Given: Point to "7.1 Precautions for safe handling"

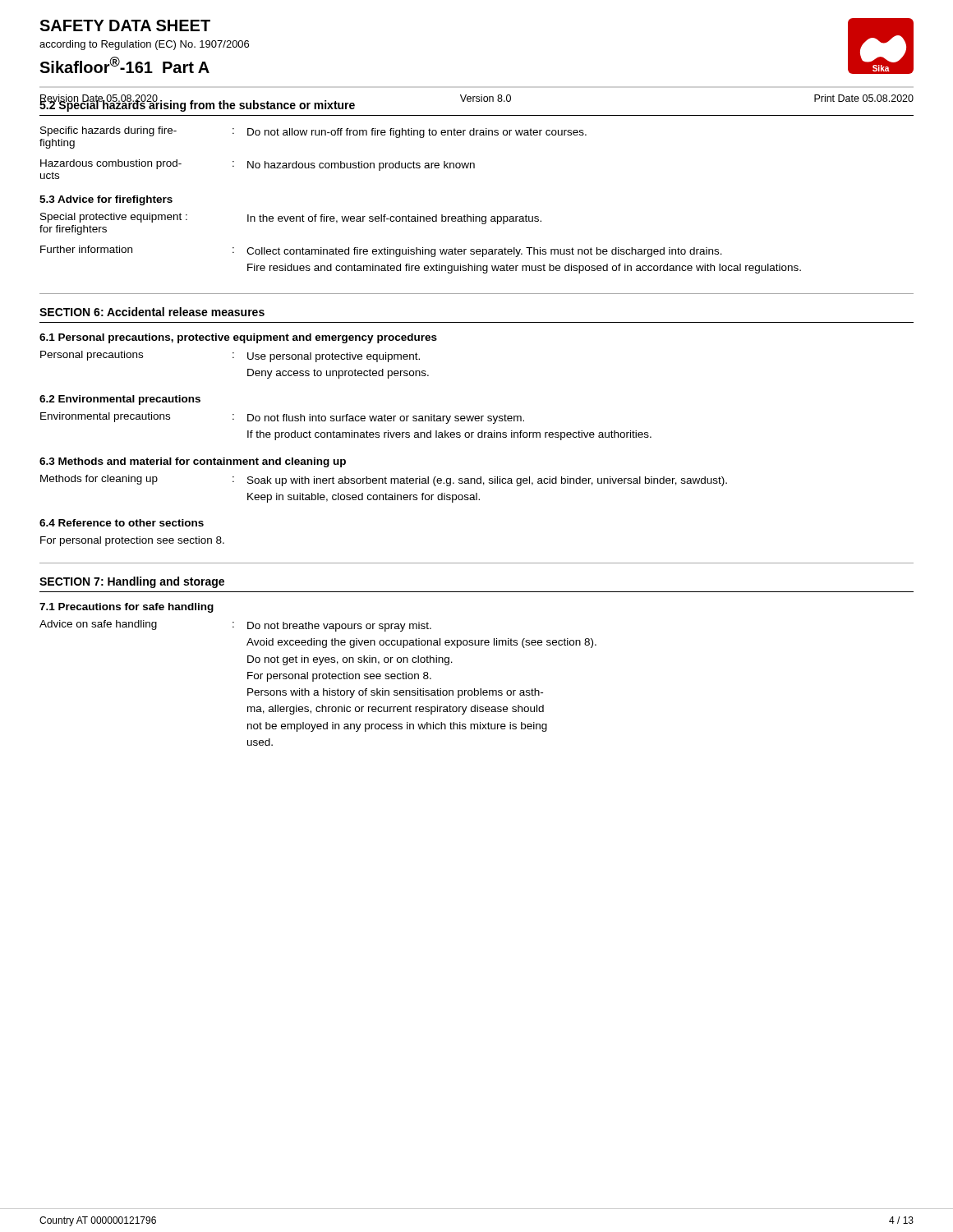Looking at the screenshot, I should pos(127,607).
